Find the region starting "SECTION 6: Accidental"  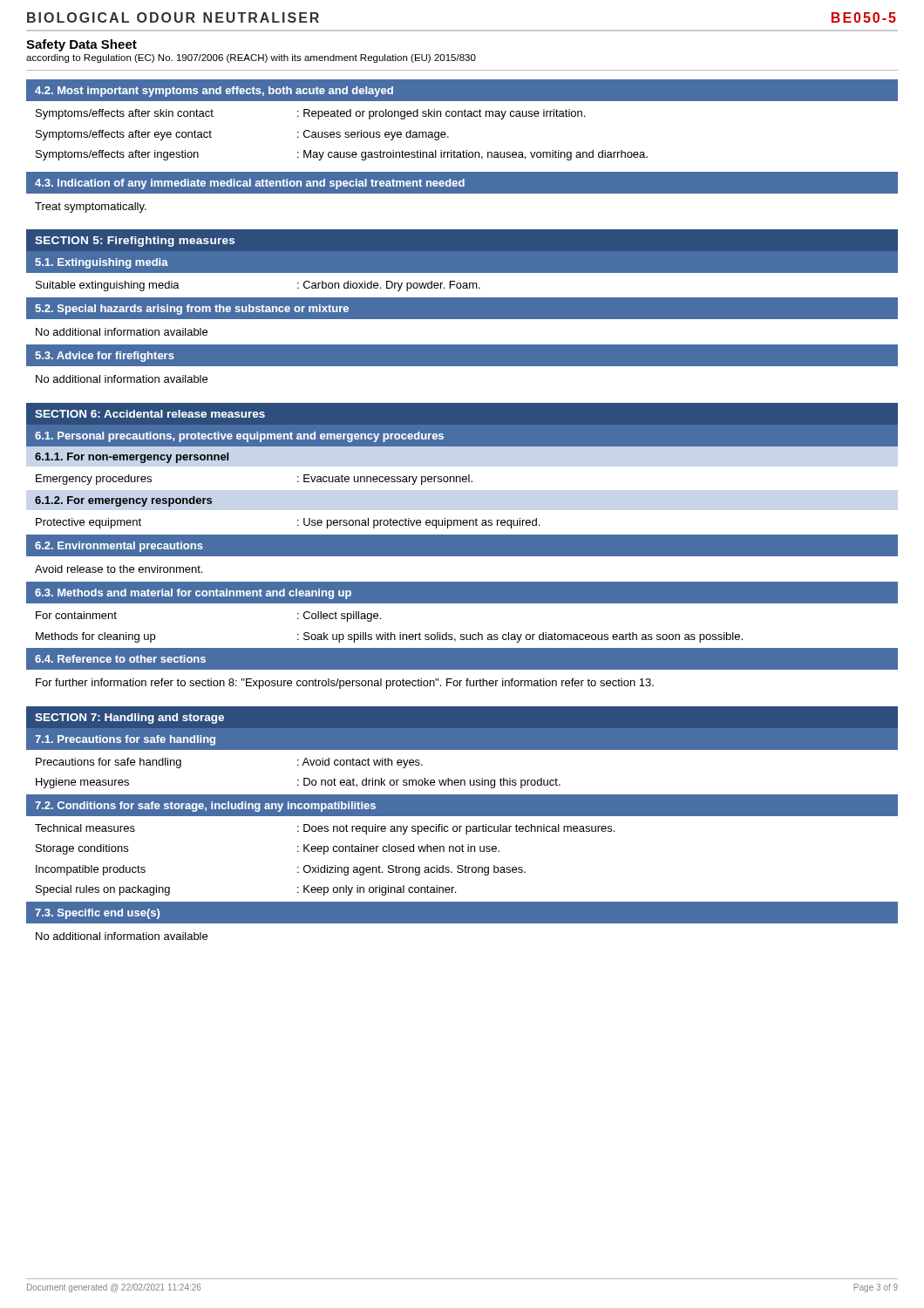pos(150,413)
